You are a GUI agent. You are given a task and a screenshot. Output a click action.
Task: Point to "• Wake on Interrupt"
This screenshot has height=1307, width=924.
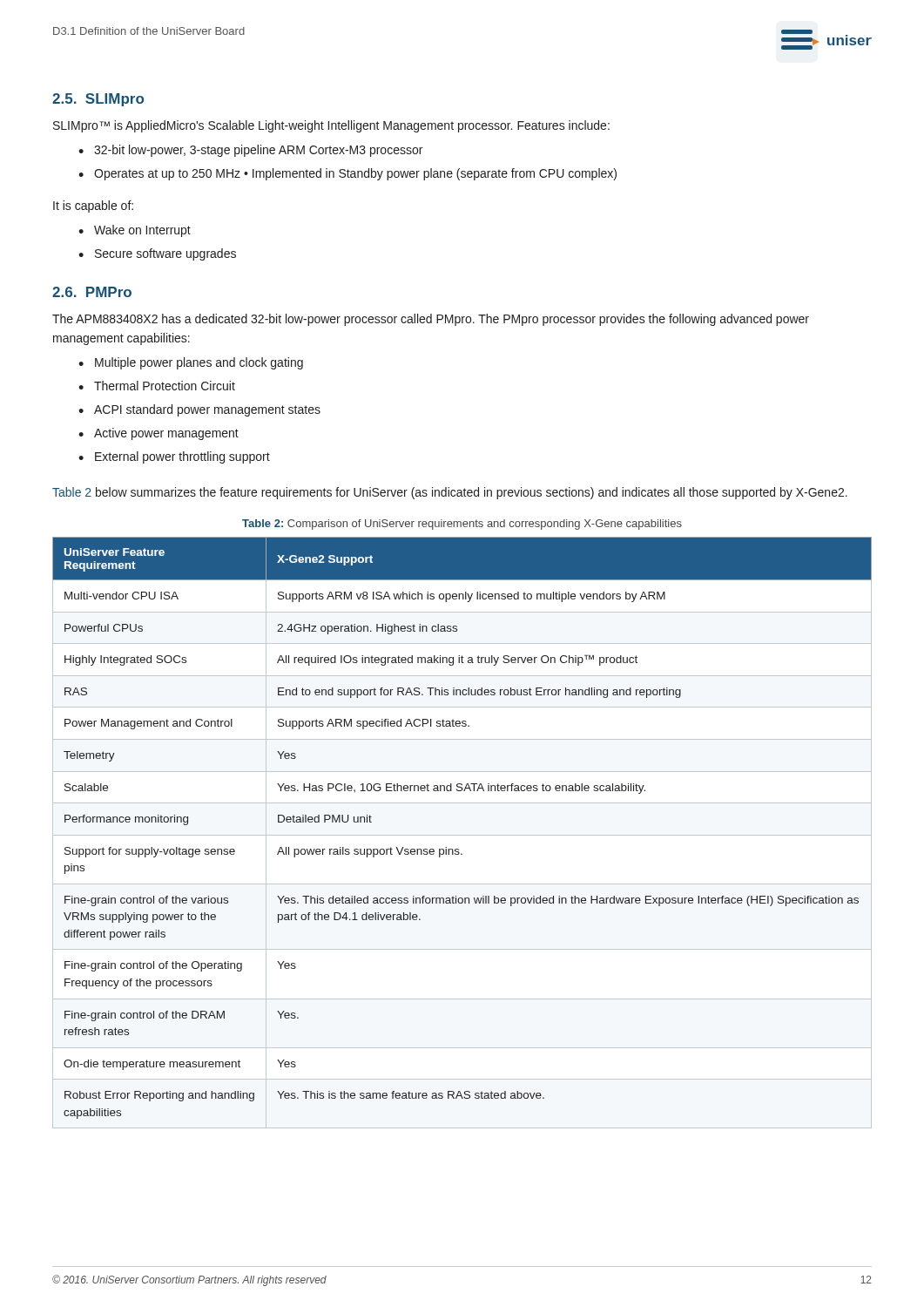click(134, 232)
